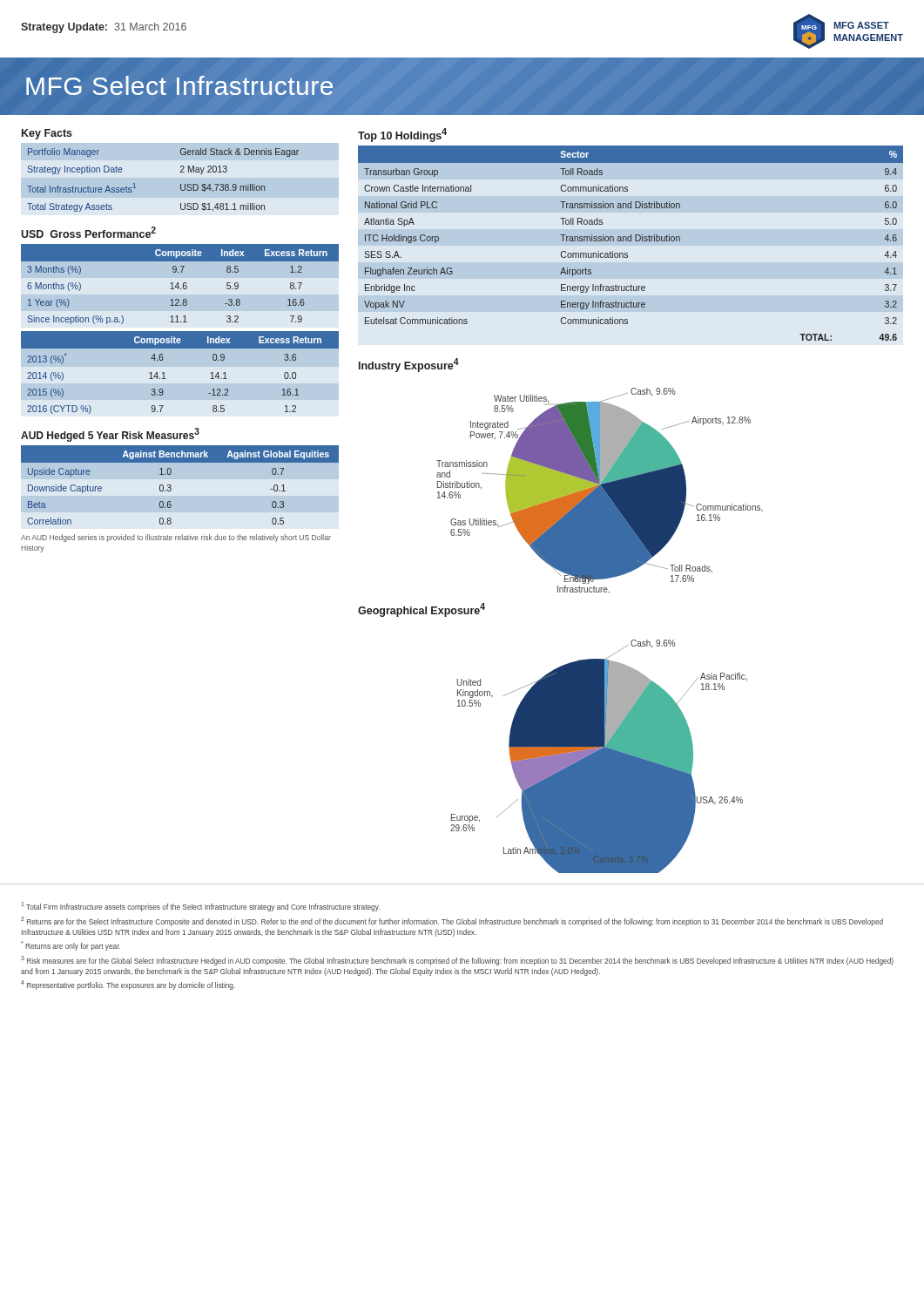Click on the section header that says "Key Facts"
Image resolution: width=924 pixels, height=1307 pixels.
point(47,133)
